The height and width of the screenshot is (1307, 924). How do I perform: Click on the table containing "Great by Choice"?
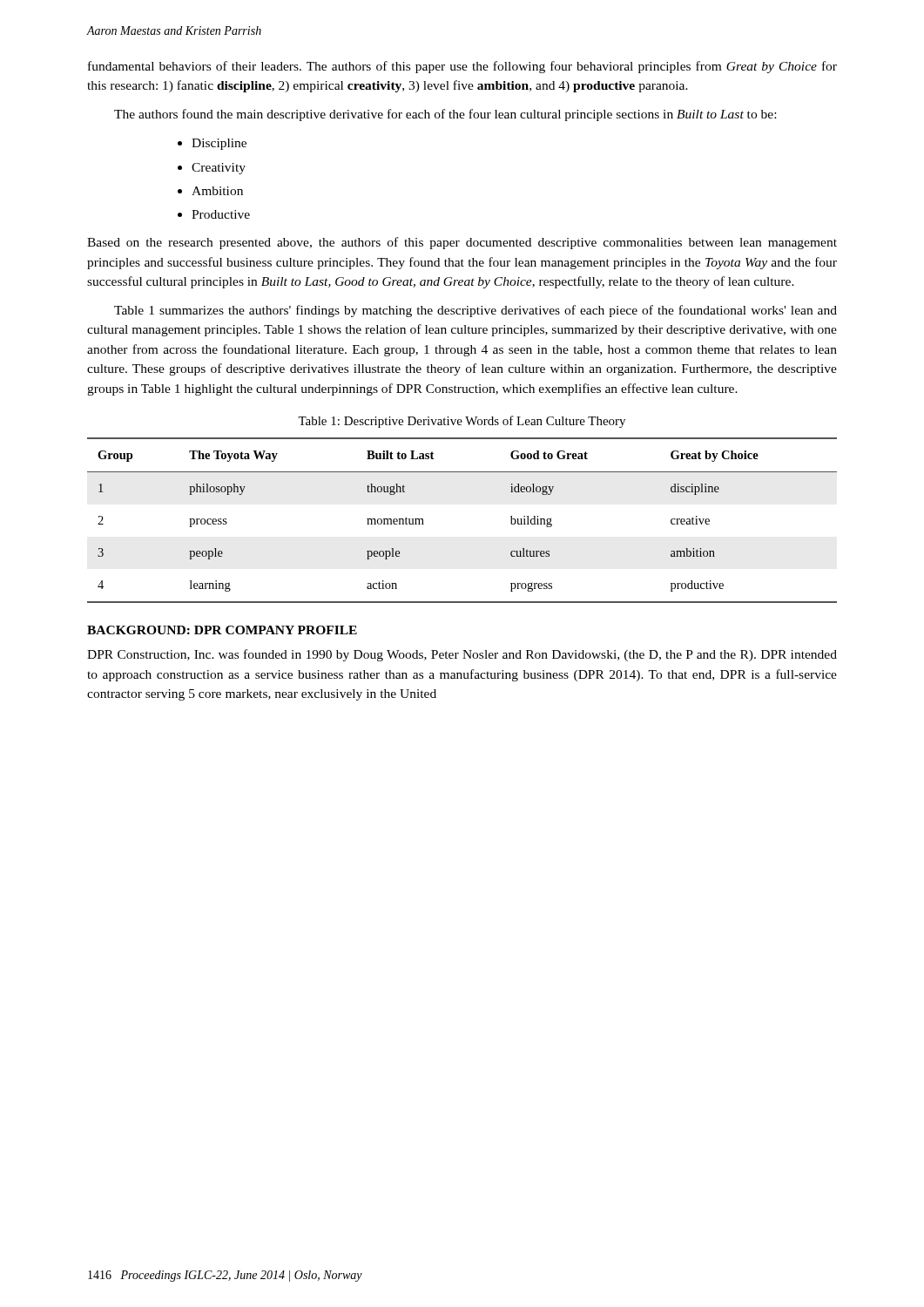(462, 520)
